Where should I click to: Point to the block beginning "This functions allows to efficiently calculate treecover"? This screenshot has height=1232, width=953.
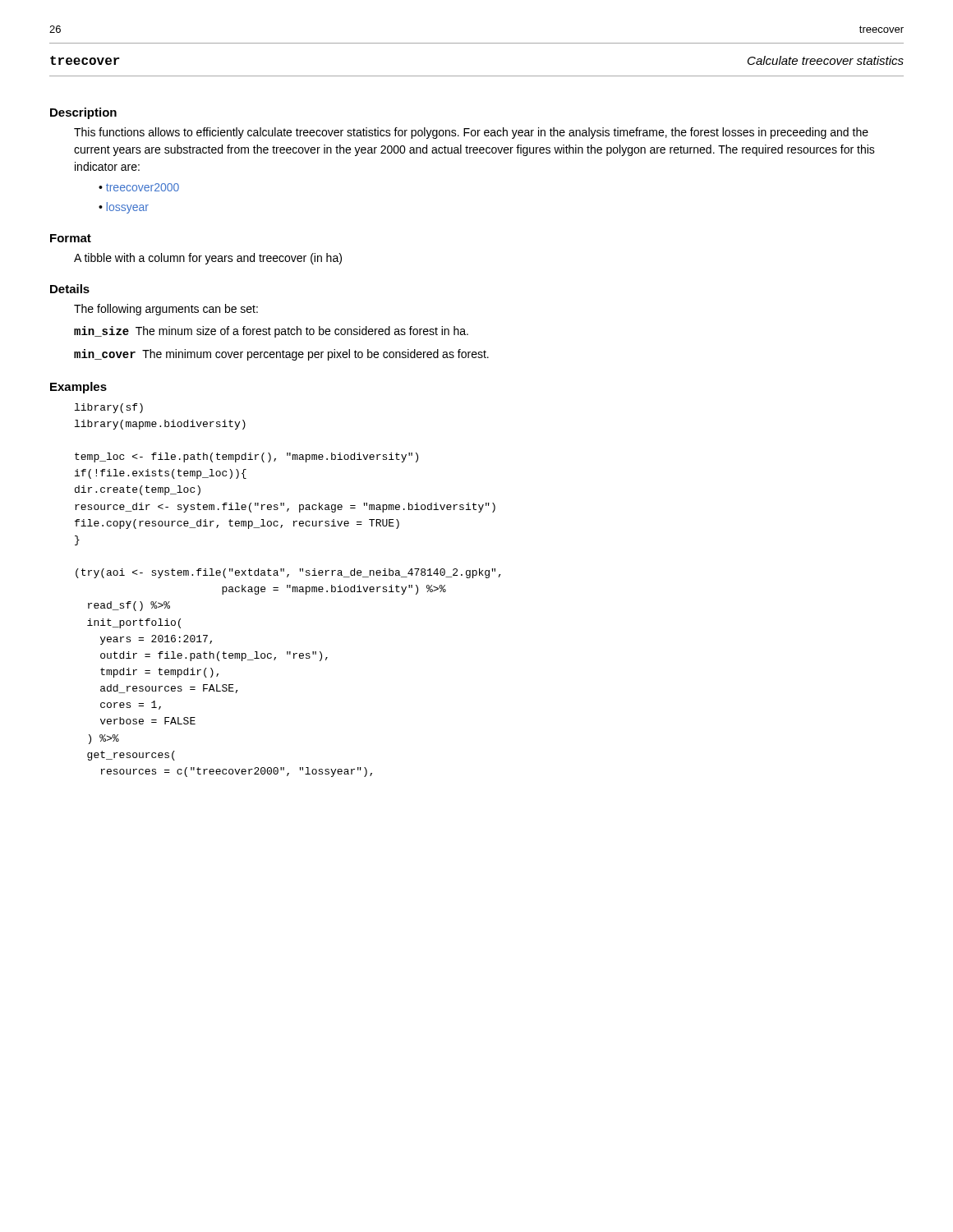pos(474,150)
